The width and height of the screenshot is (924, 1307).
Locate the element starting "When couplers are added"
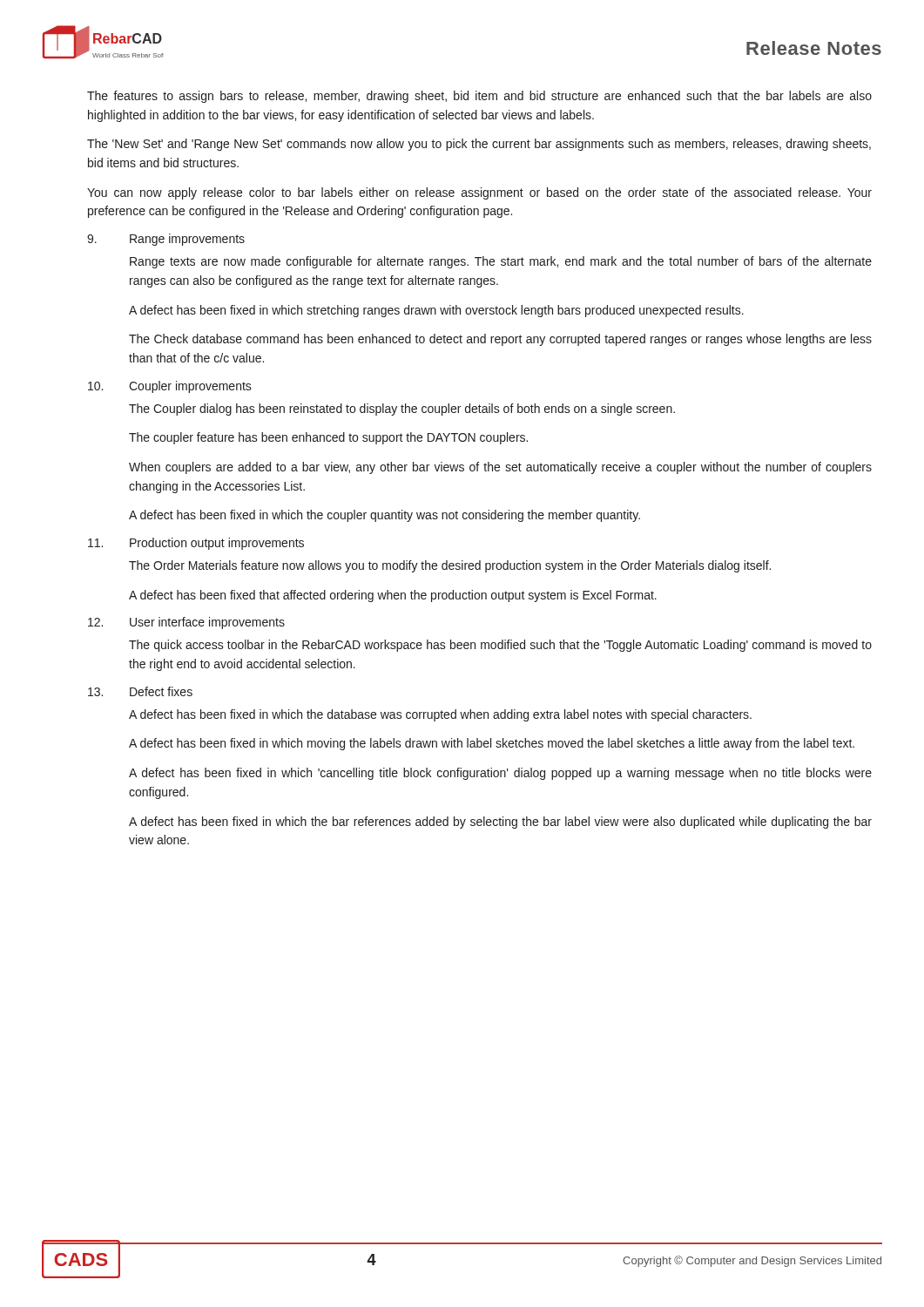[500, 476]
